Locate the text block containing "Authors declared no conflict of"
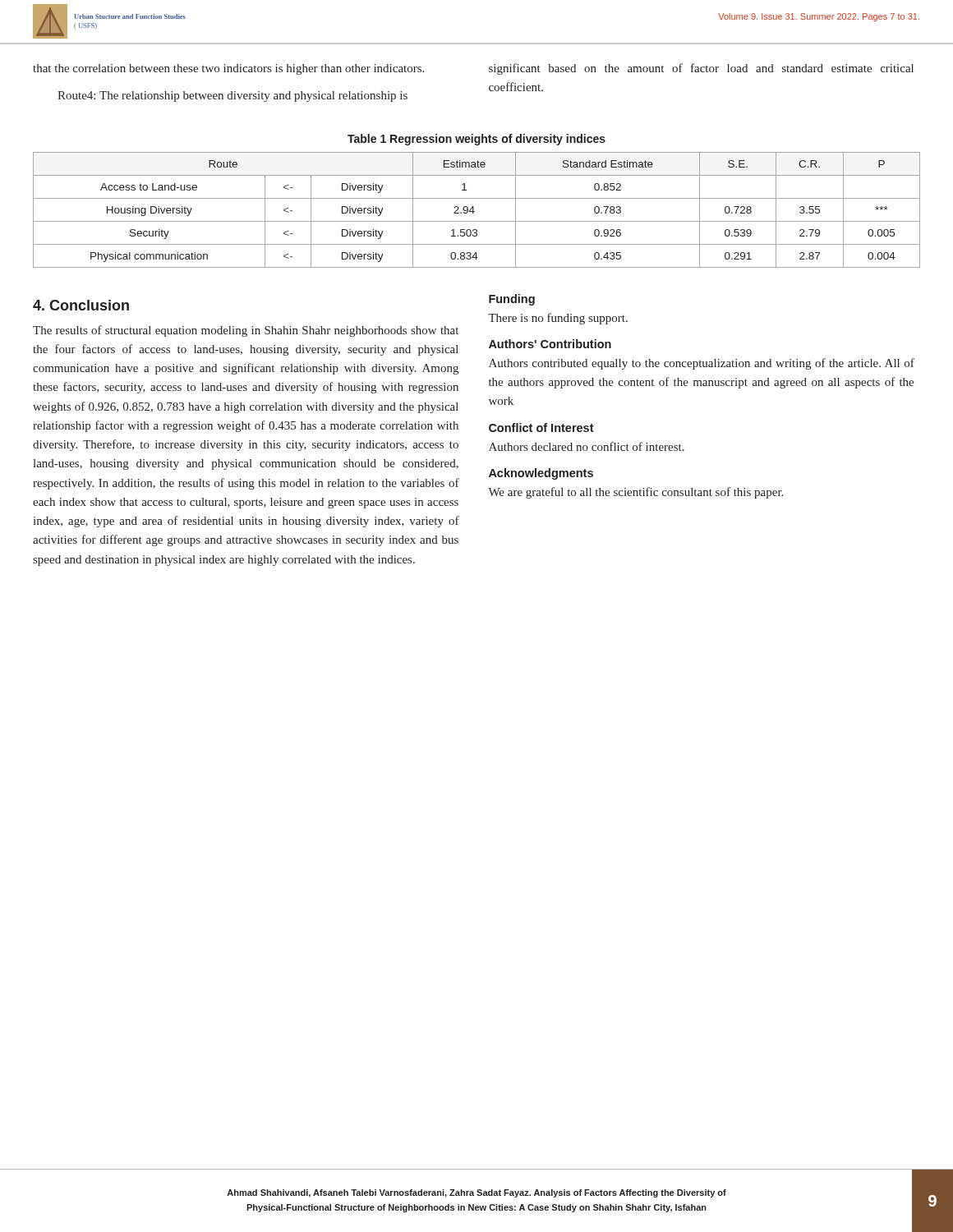 coord(587,446)
